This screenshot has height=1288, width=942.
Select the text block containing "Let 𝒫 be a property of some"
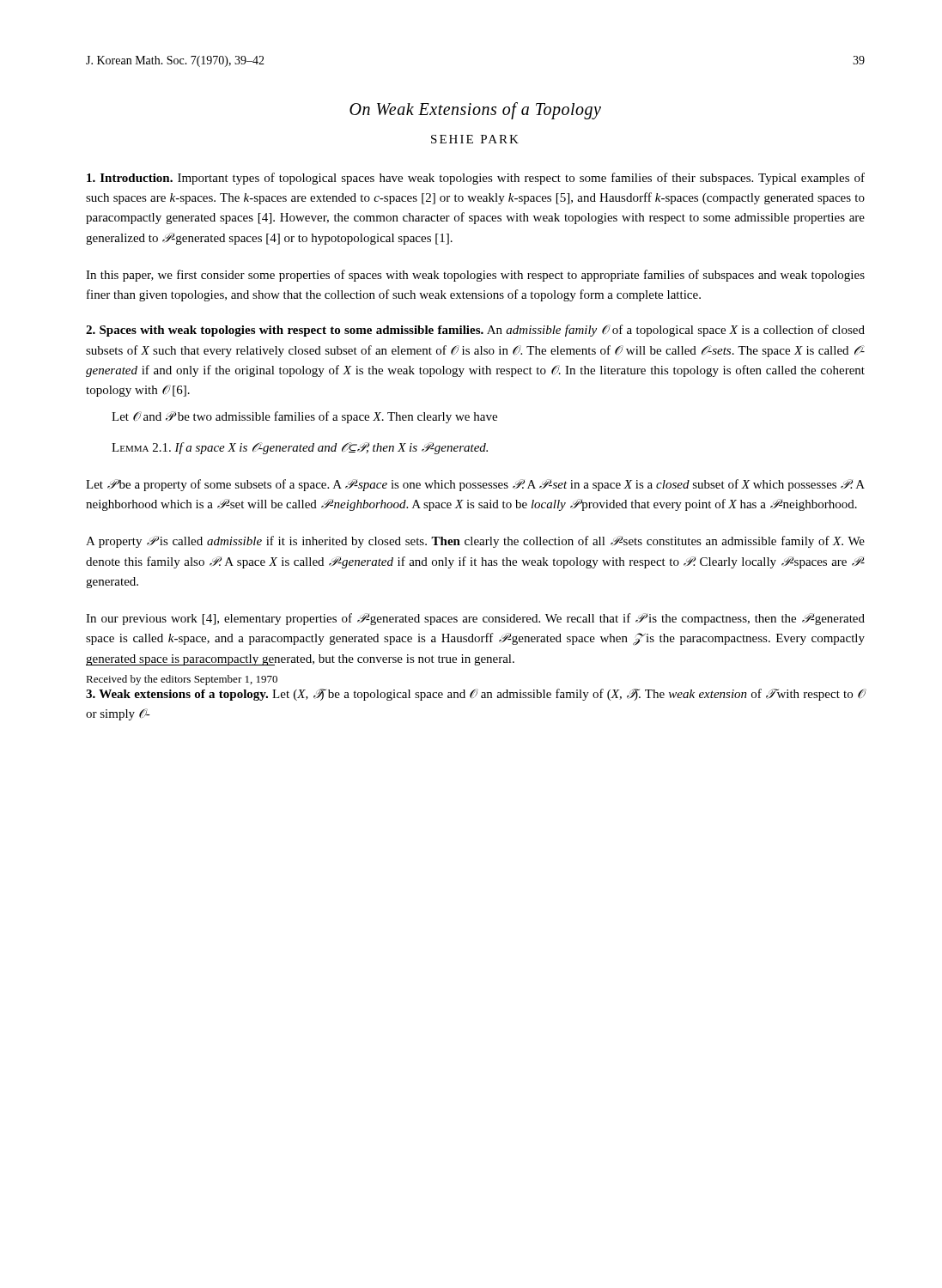pos(475,495)
